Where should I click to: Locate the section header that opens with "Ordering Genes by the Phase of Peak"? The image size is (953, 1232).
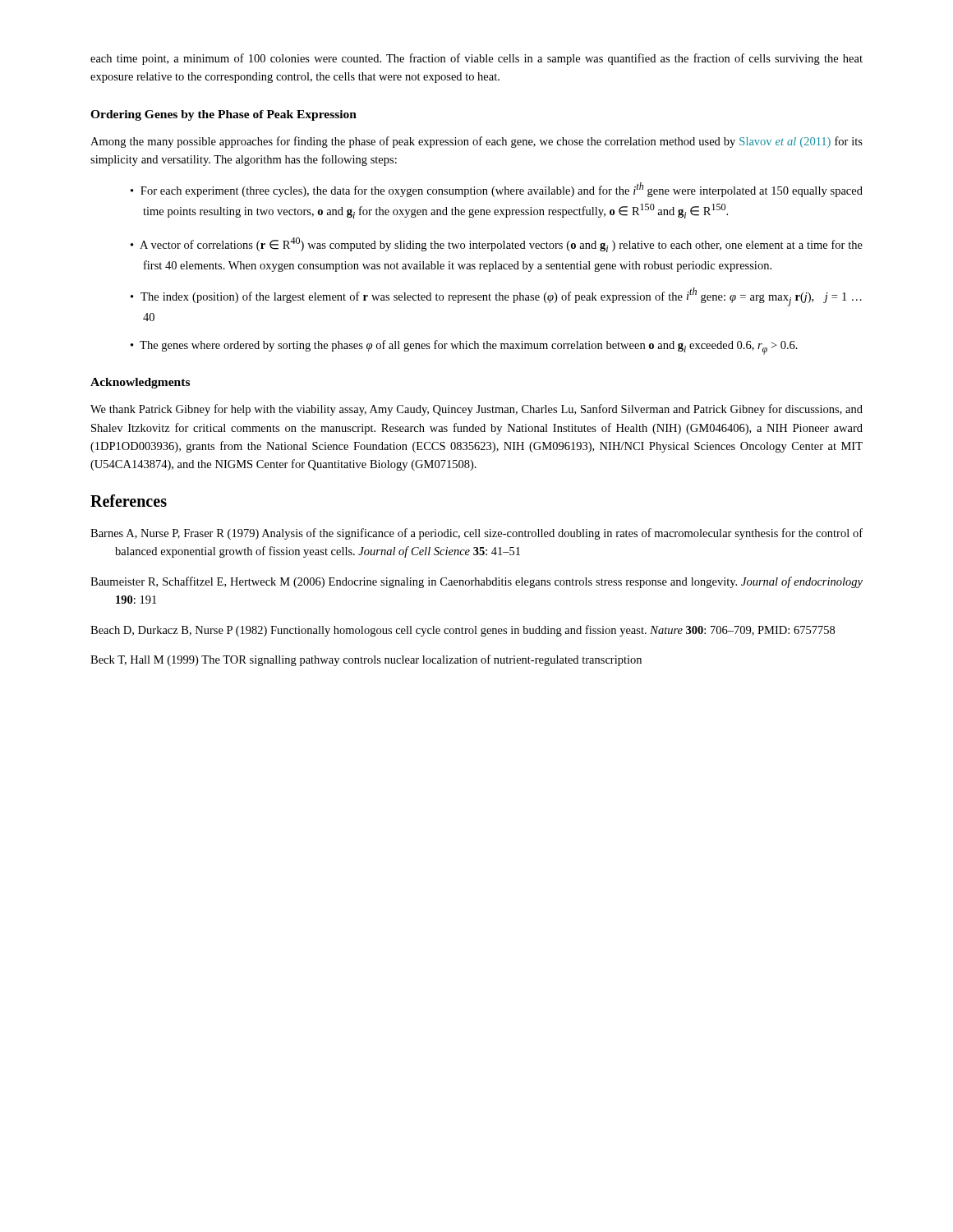(223, 115)
